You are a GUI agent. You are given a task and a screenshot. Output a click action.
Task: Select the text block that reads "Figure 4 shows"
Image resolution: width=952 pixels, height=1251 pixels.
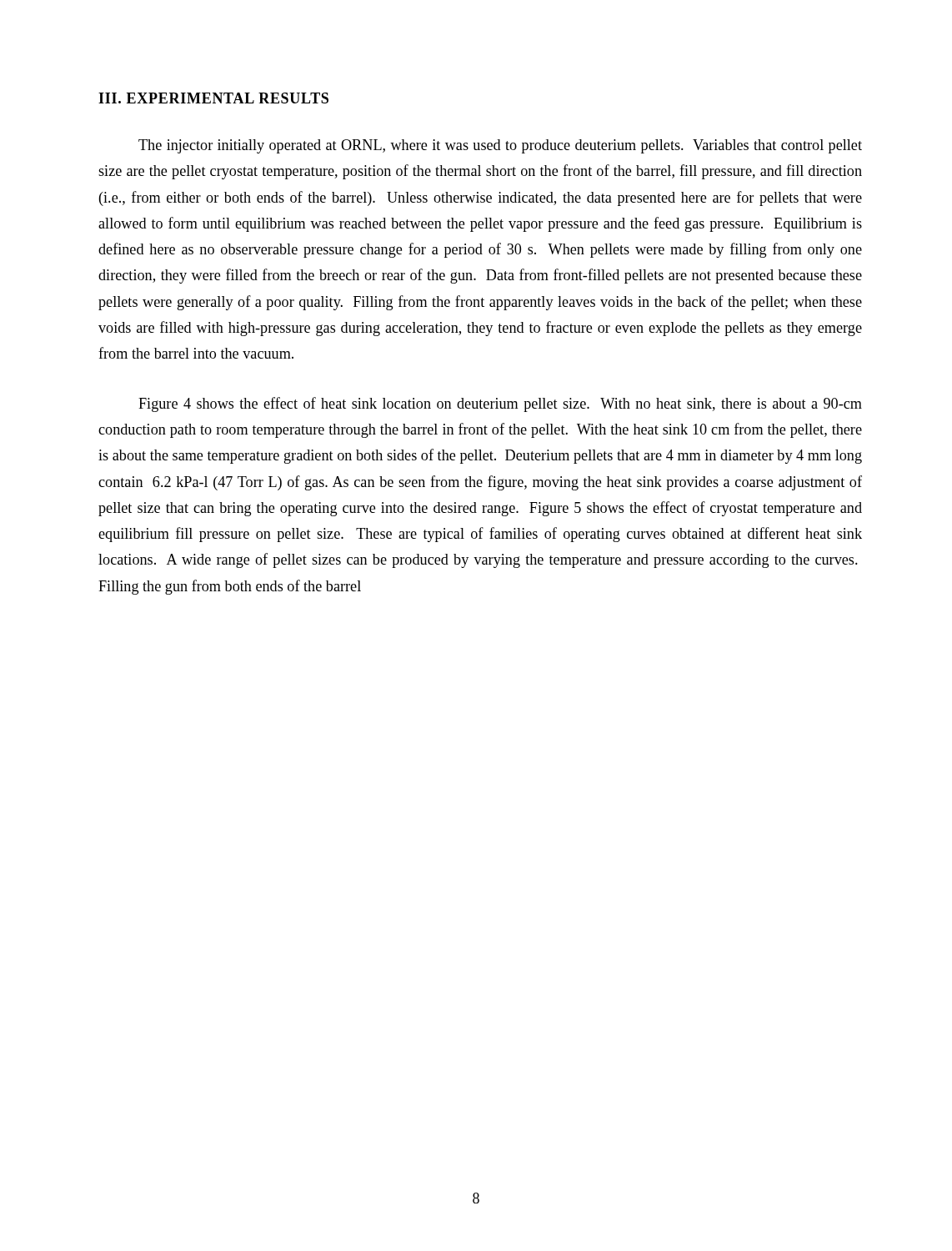coord(480,495)
